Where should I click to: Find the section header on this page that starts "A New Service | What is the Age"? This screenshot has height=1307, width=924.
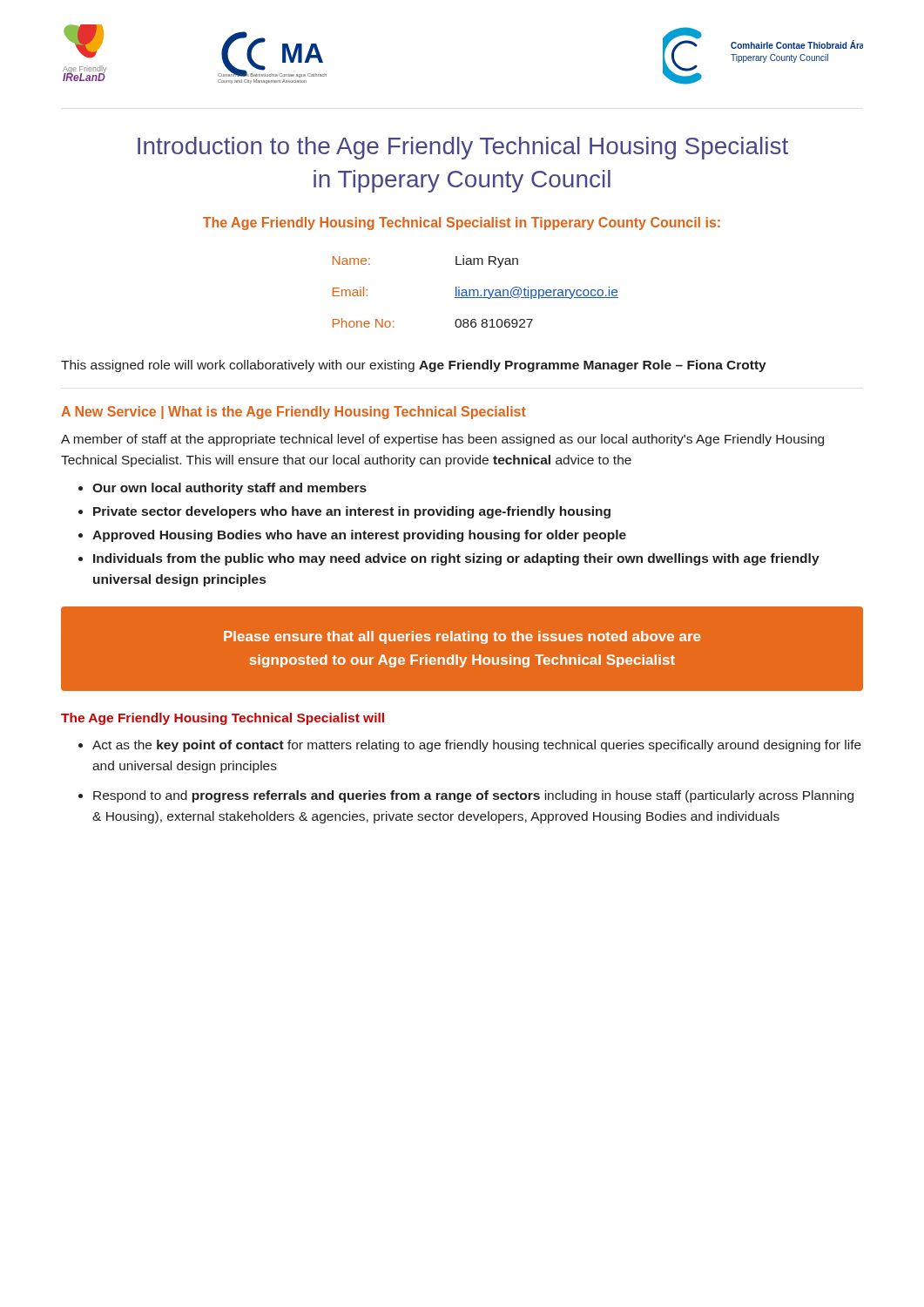coord(293,411)
